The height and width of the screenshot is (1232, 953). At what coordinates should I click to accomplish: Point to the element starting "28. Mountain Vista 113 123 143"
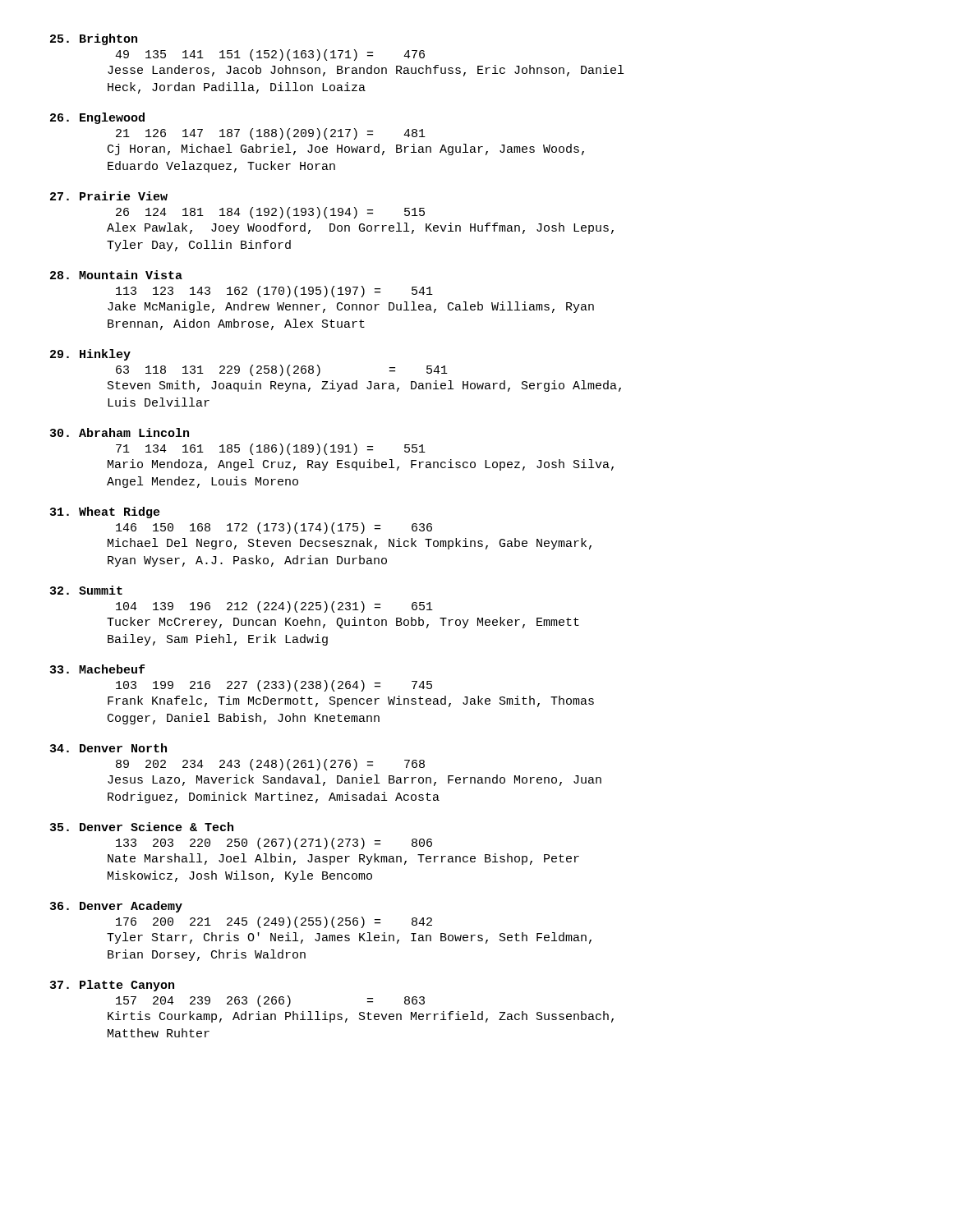click(x=476, y=301)
